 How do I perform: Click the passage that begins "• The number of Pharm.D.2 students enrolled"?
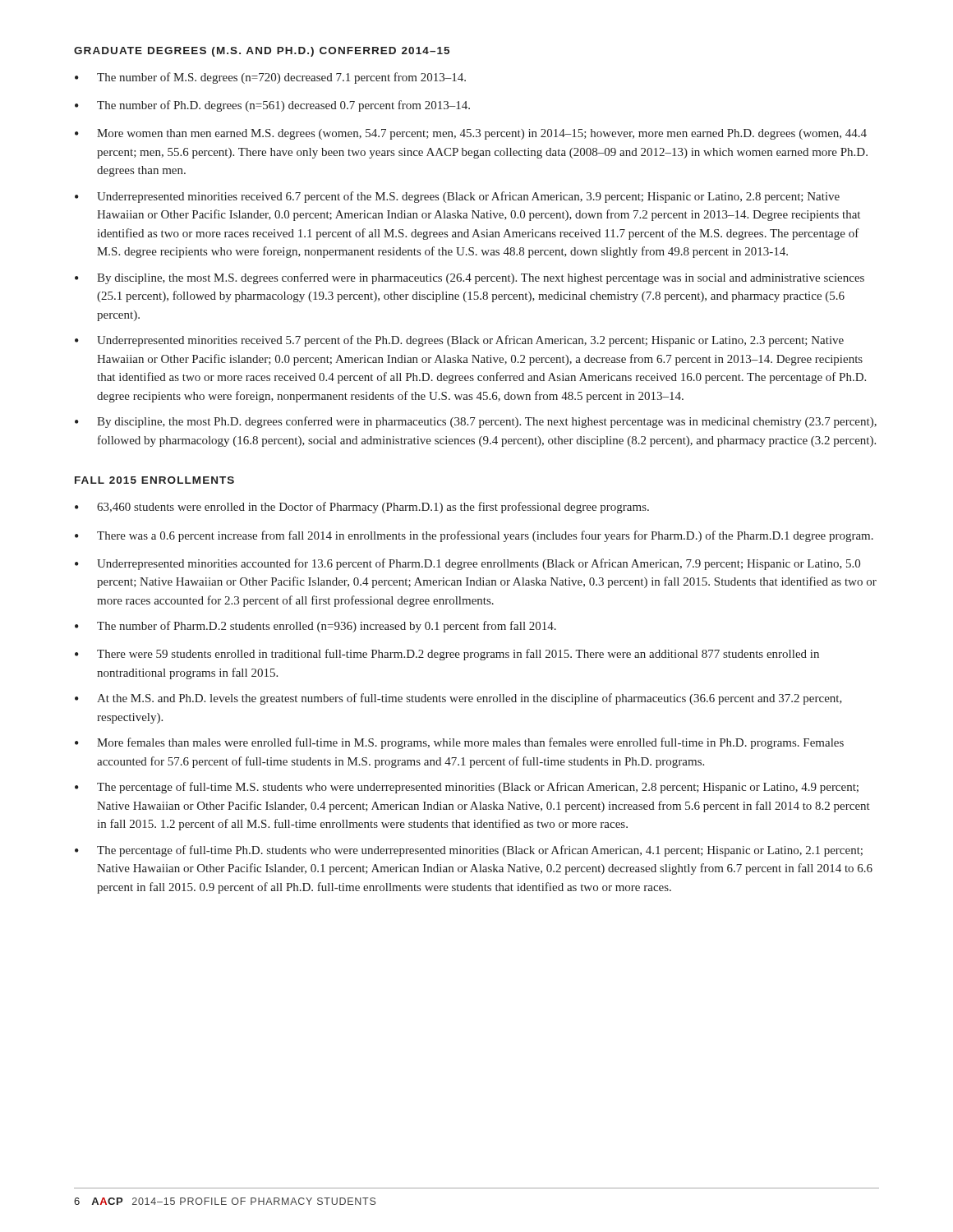pos(315,627)
